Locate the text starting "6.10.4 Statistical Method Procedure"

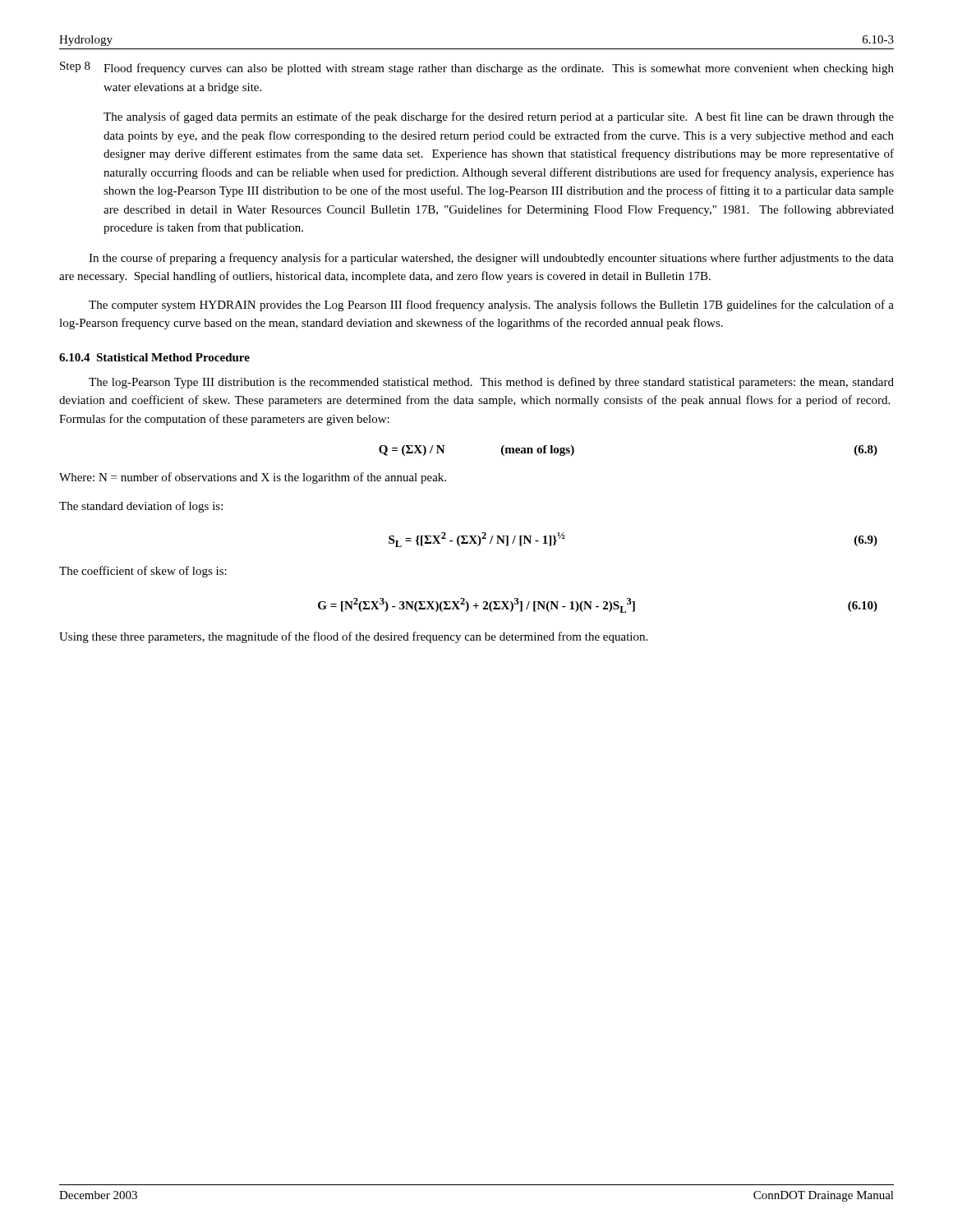(x=154, y=357)
